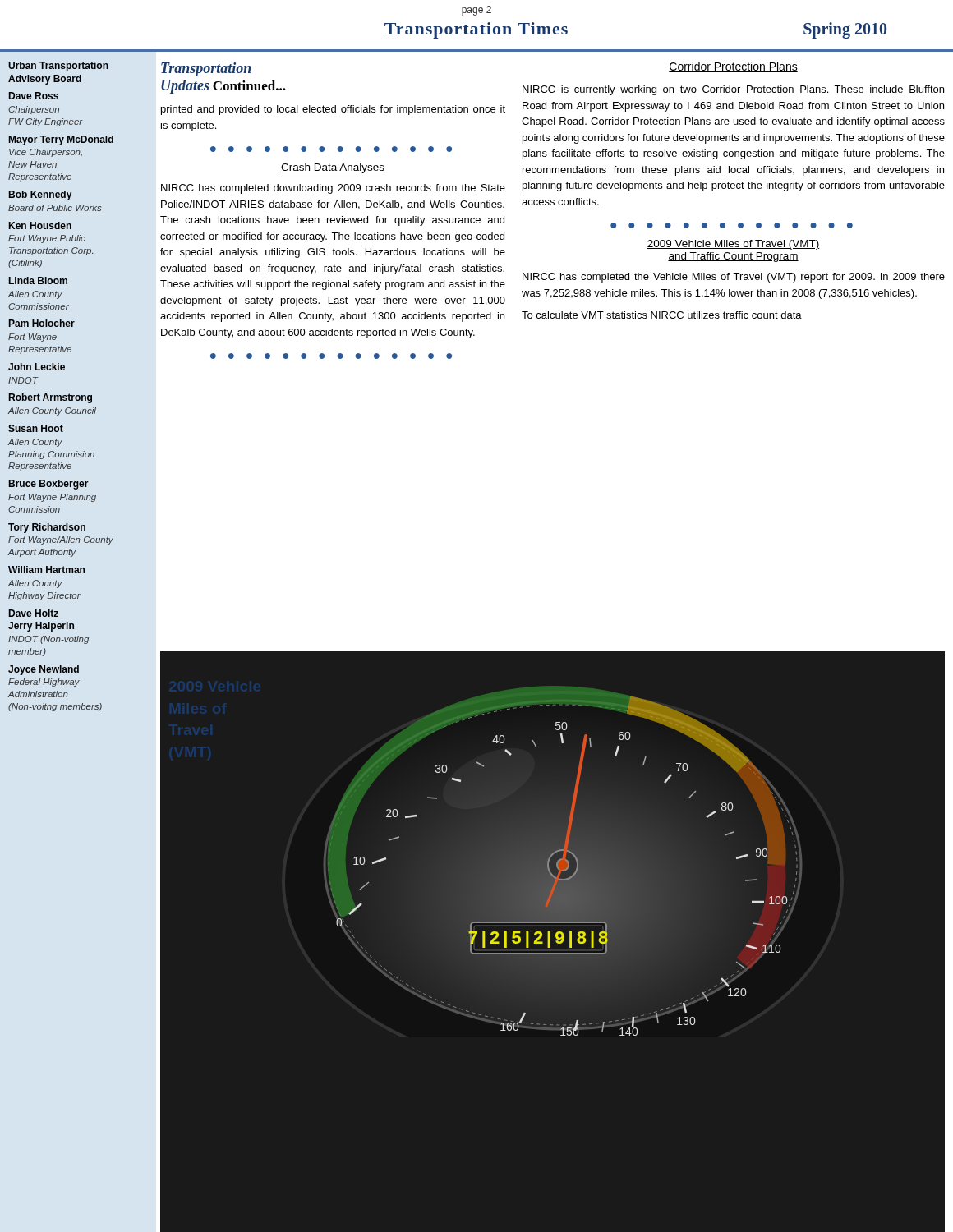The image size is (953, 1232).
Task: Click on the list item that says "Dave HoltzJerry Halperin INDOT (Non-votingmember)"
Action: pos(78,633)
